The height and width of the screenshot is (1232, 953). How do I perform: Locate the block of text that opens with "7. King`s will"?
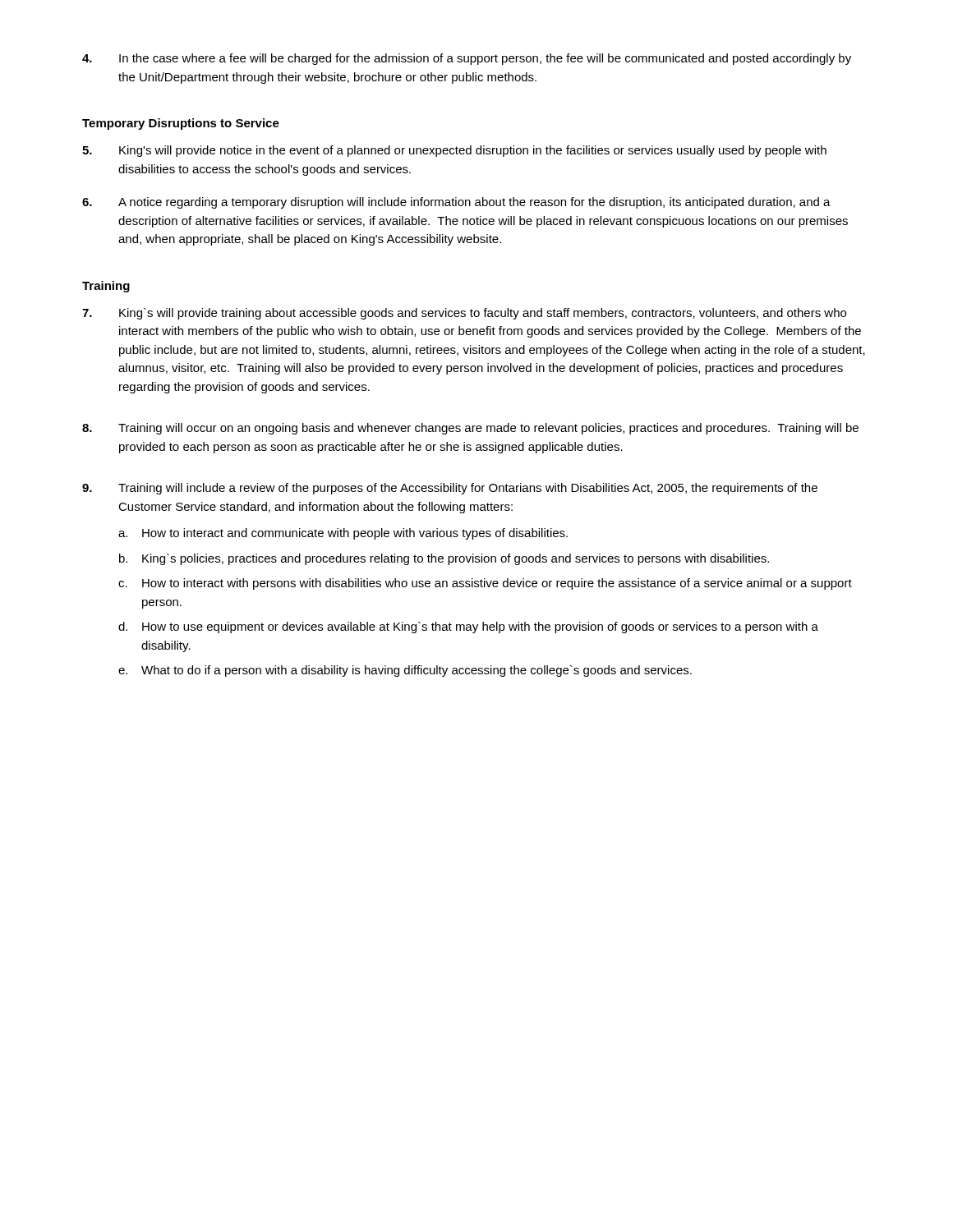476,350
